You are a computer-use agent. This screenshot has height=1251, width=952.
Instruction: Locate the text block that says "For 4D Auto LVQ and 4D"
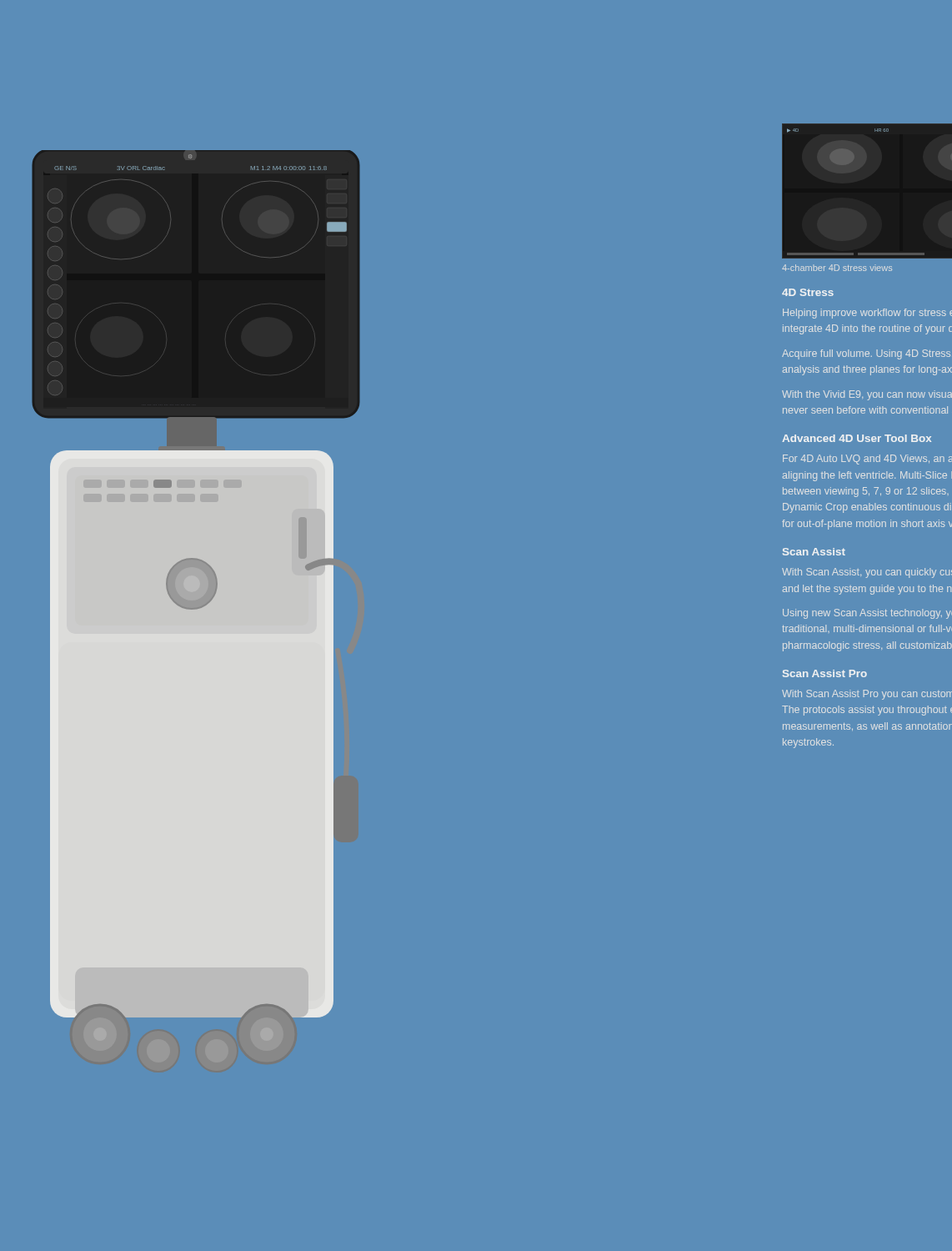pos(867,491)
